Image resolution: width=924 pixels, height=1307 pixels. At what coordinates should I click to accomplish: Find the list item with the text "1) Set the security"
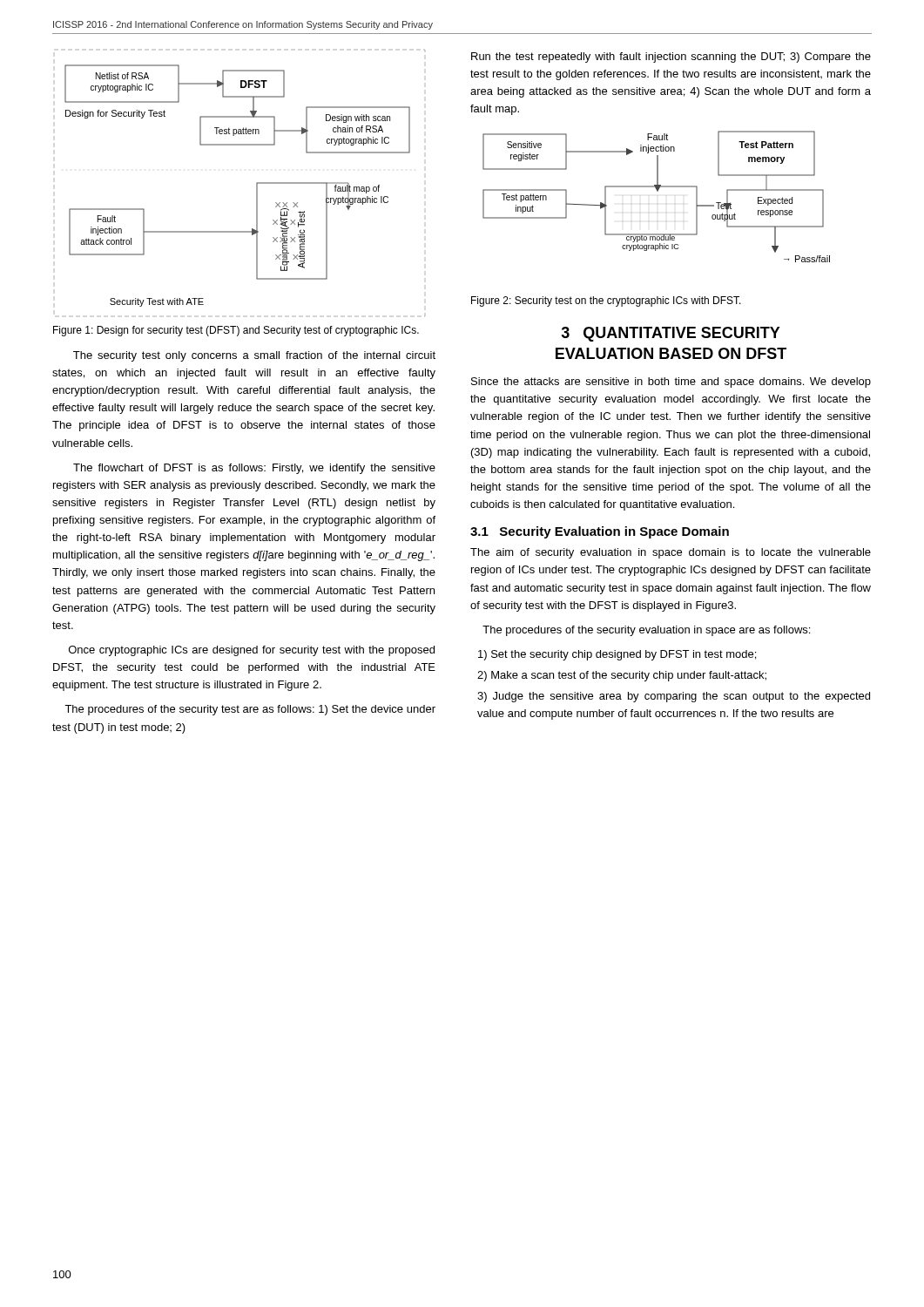[617, 654]
